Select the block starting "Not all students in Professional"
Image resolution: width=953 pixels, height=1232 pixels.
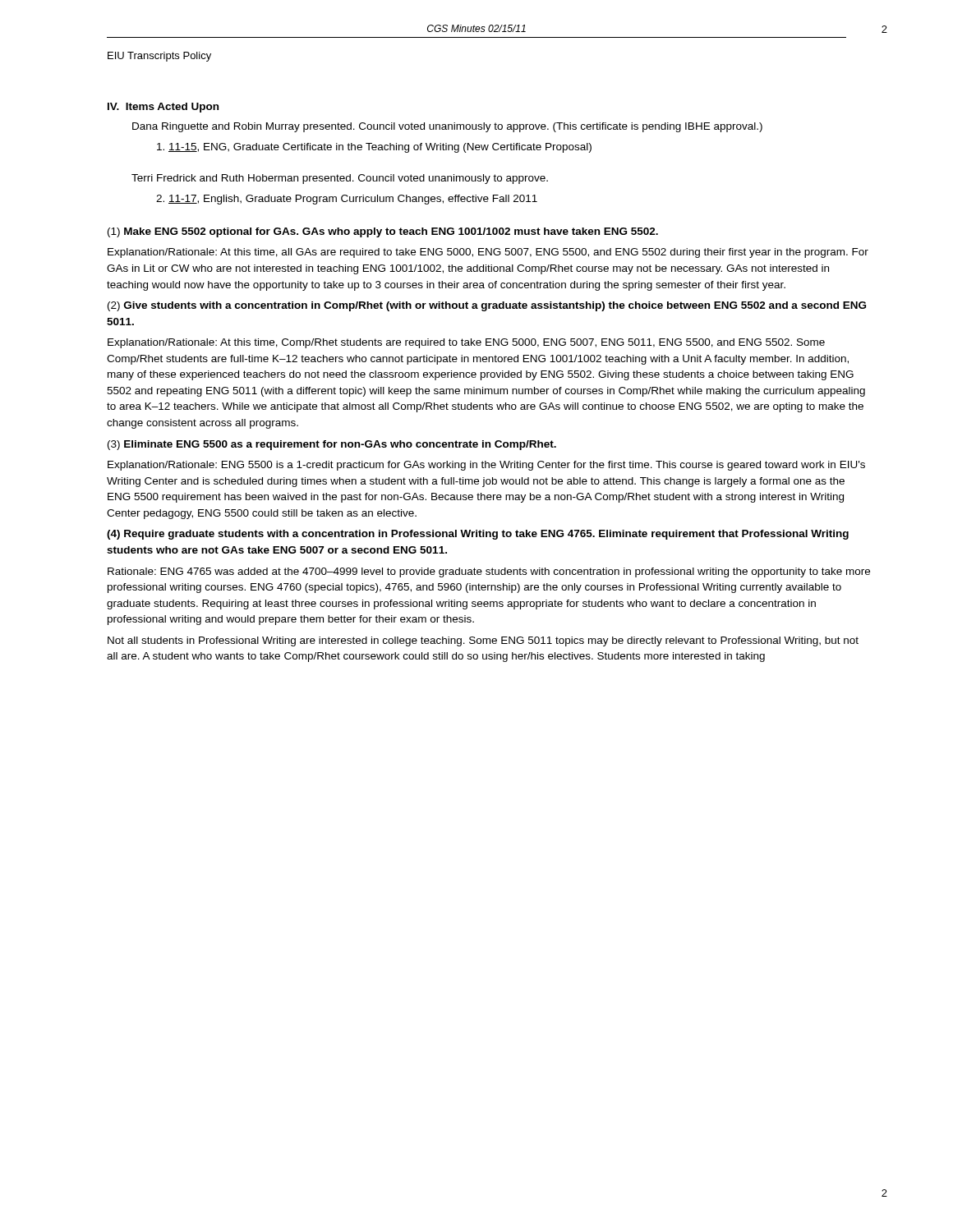click(483, 648)
